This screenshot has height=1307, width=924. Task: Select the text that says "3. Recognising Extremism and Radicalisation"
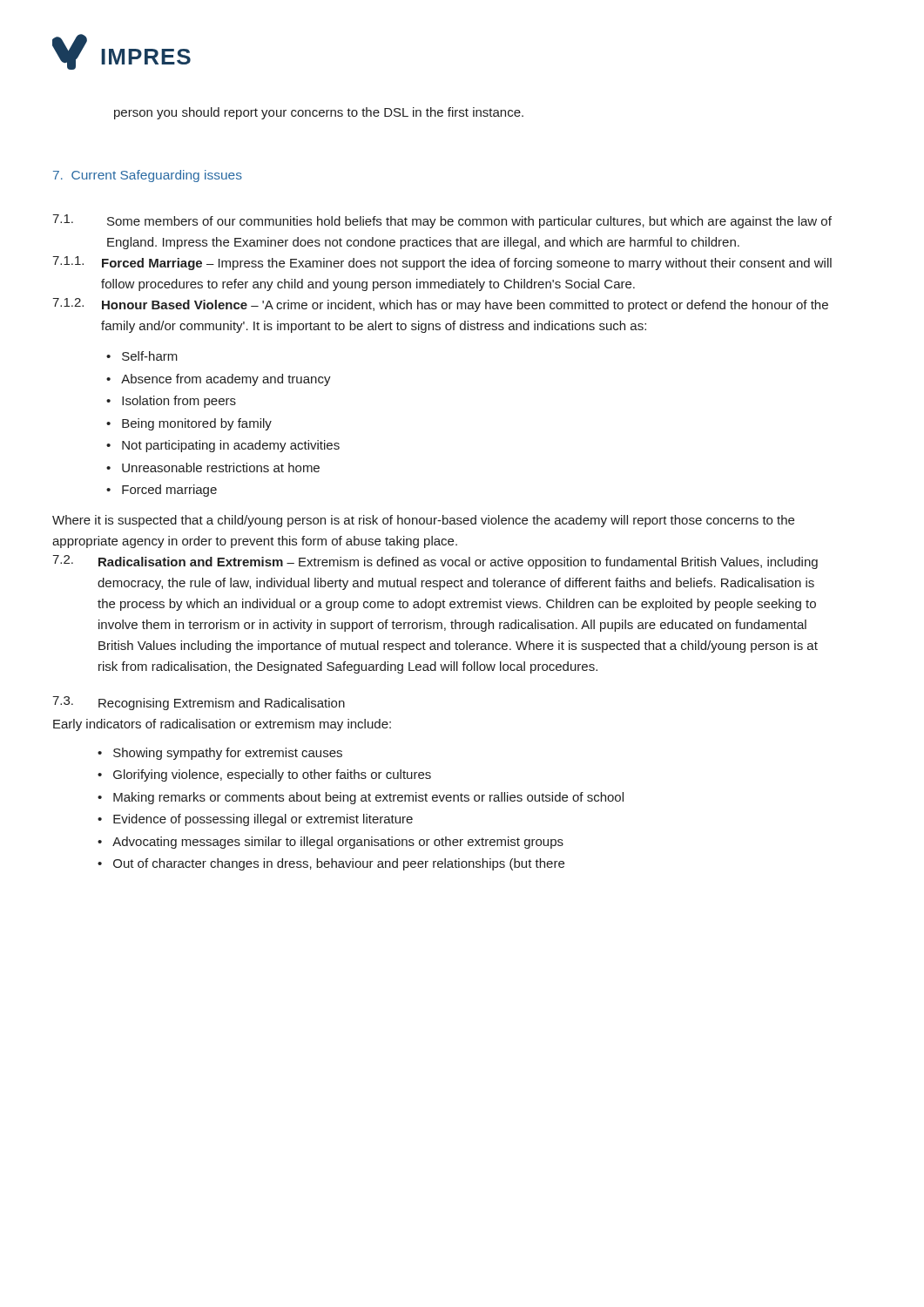[x=199, y=703]
